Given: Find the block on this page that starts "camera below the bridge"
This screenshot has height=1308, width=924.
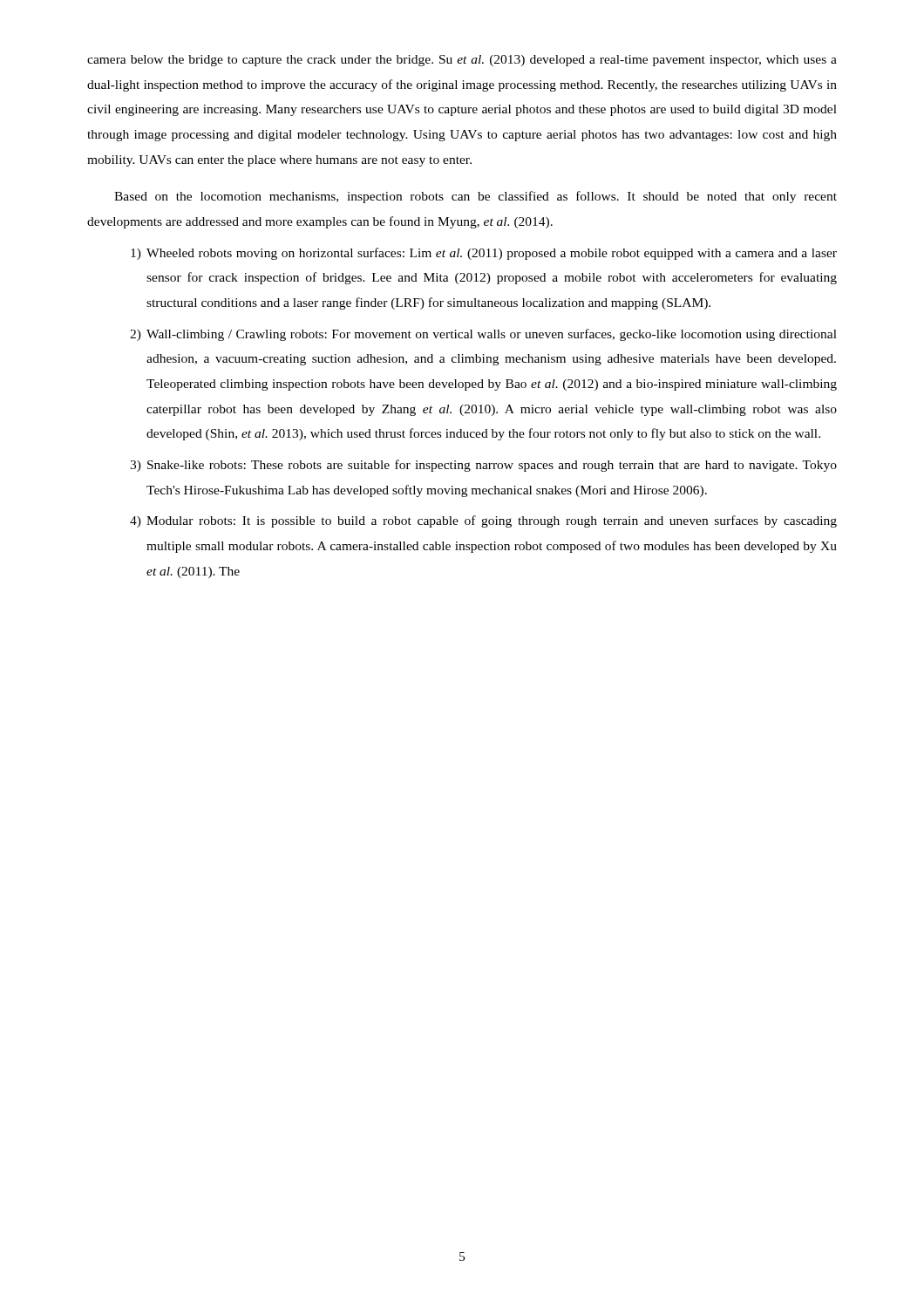Looking at the screenshot, I should click(462, 109).
